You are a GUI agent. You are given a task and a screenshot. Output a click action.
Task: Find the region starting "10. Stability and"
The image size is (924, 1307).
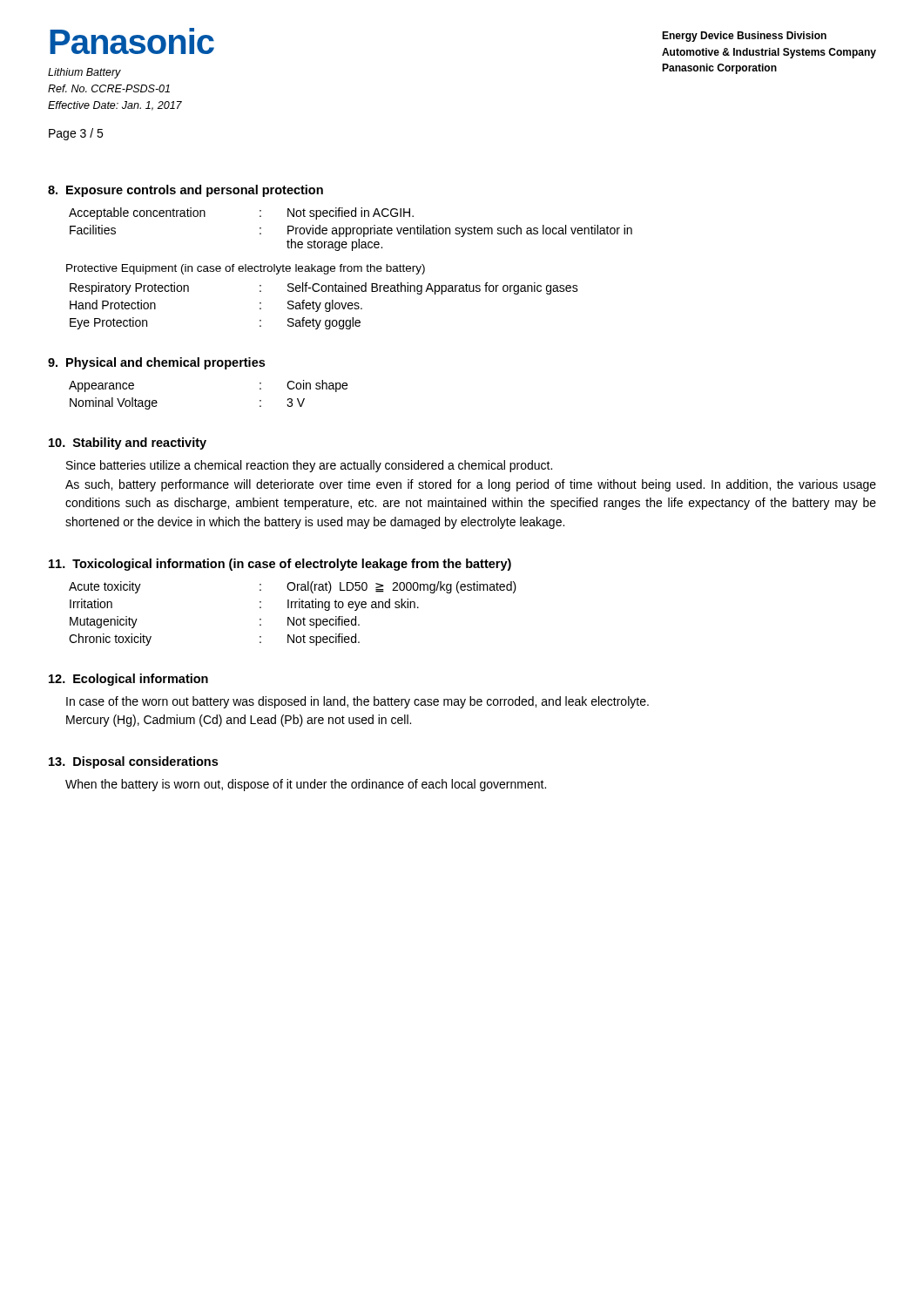[x=127, y=443]
